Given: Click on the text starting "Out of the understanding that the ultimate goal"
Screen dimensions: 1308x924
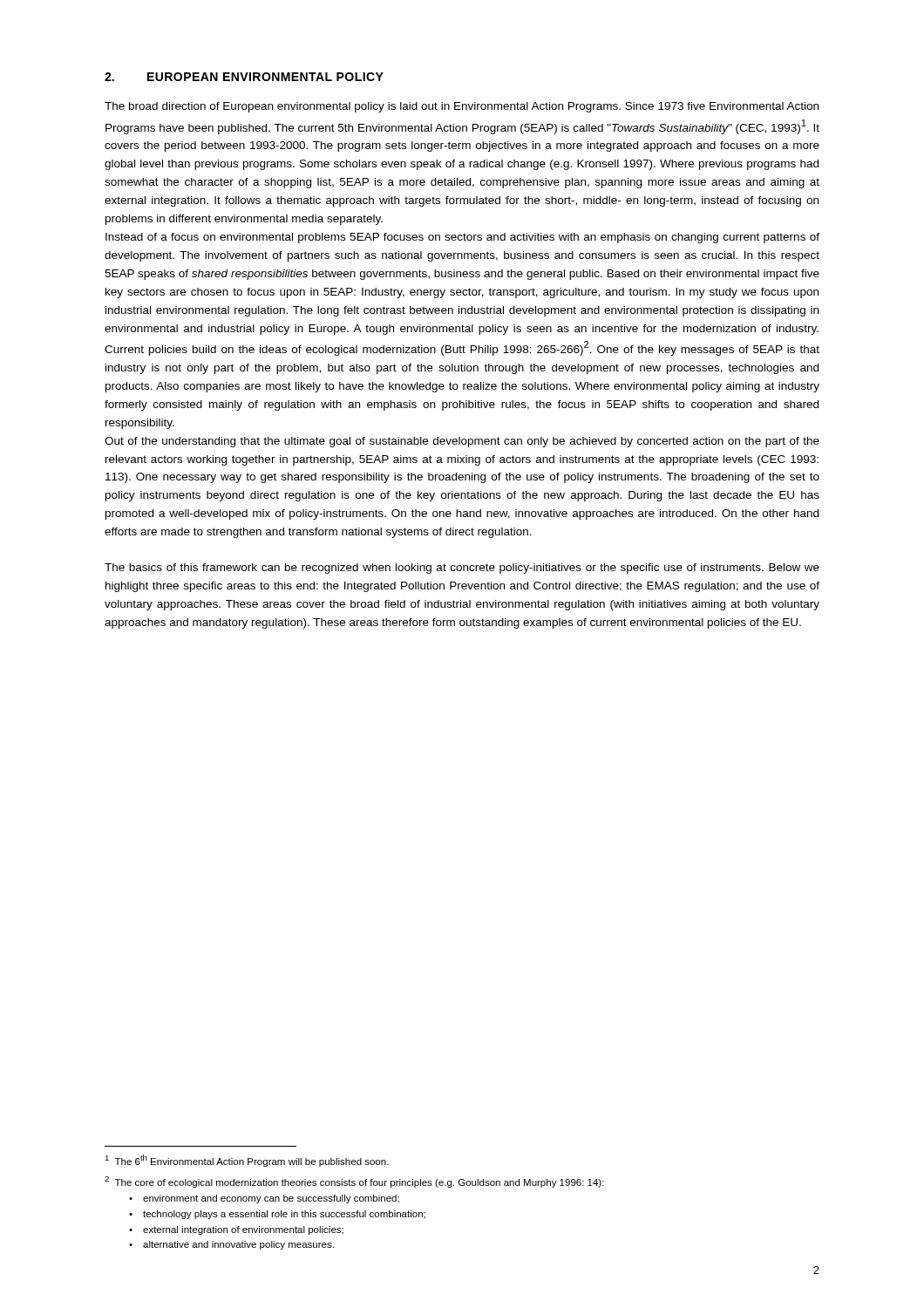Looking at the screenshot, I should point(462,486).
